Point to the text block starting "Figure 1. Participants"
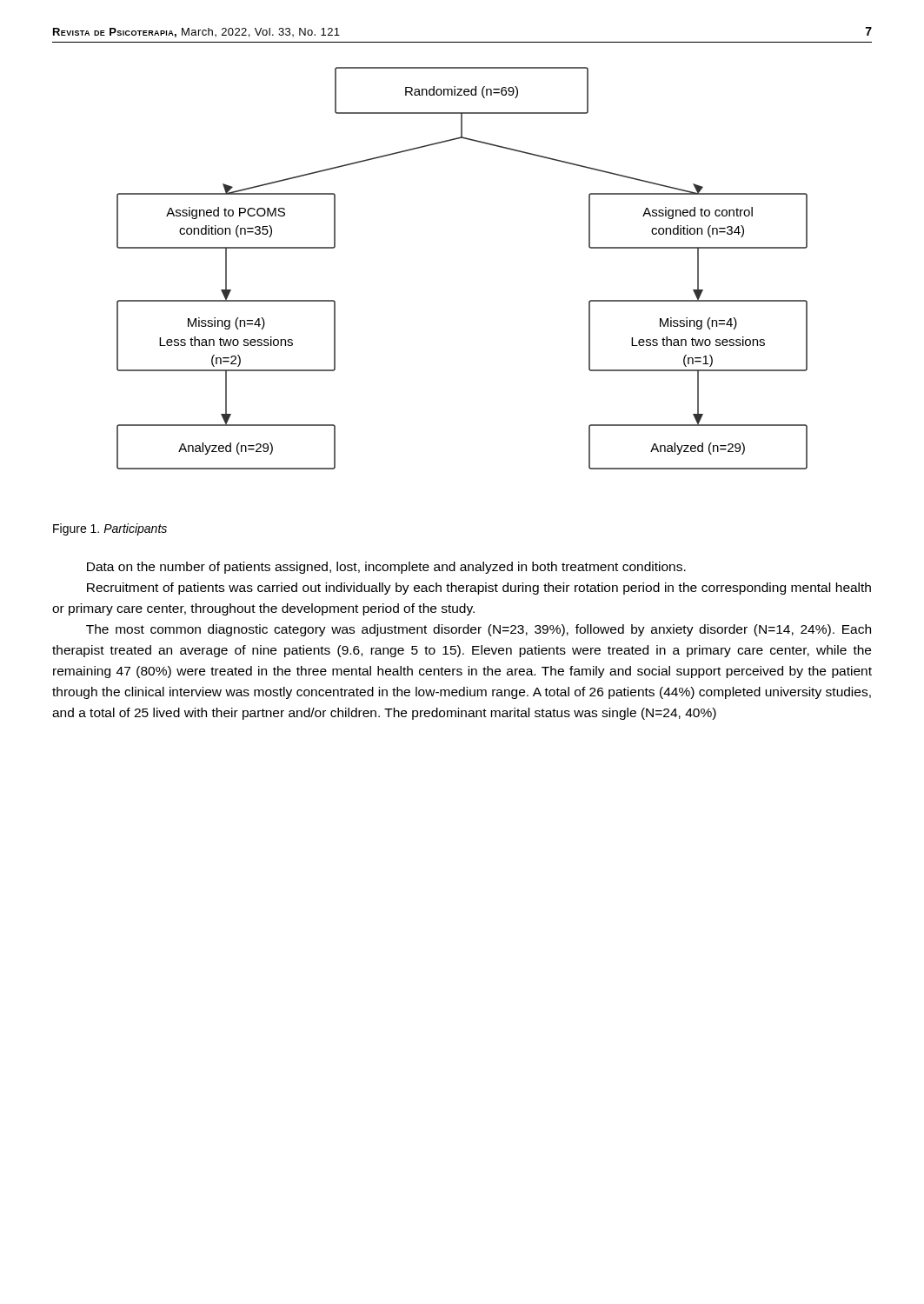Screen dimensions: 1304x924 [x=110, y=529]
